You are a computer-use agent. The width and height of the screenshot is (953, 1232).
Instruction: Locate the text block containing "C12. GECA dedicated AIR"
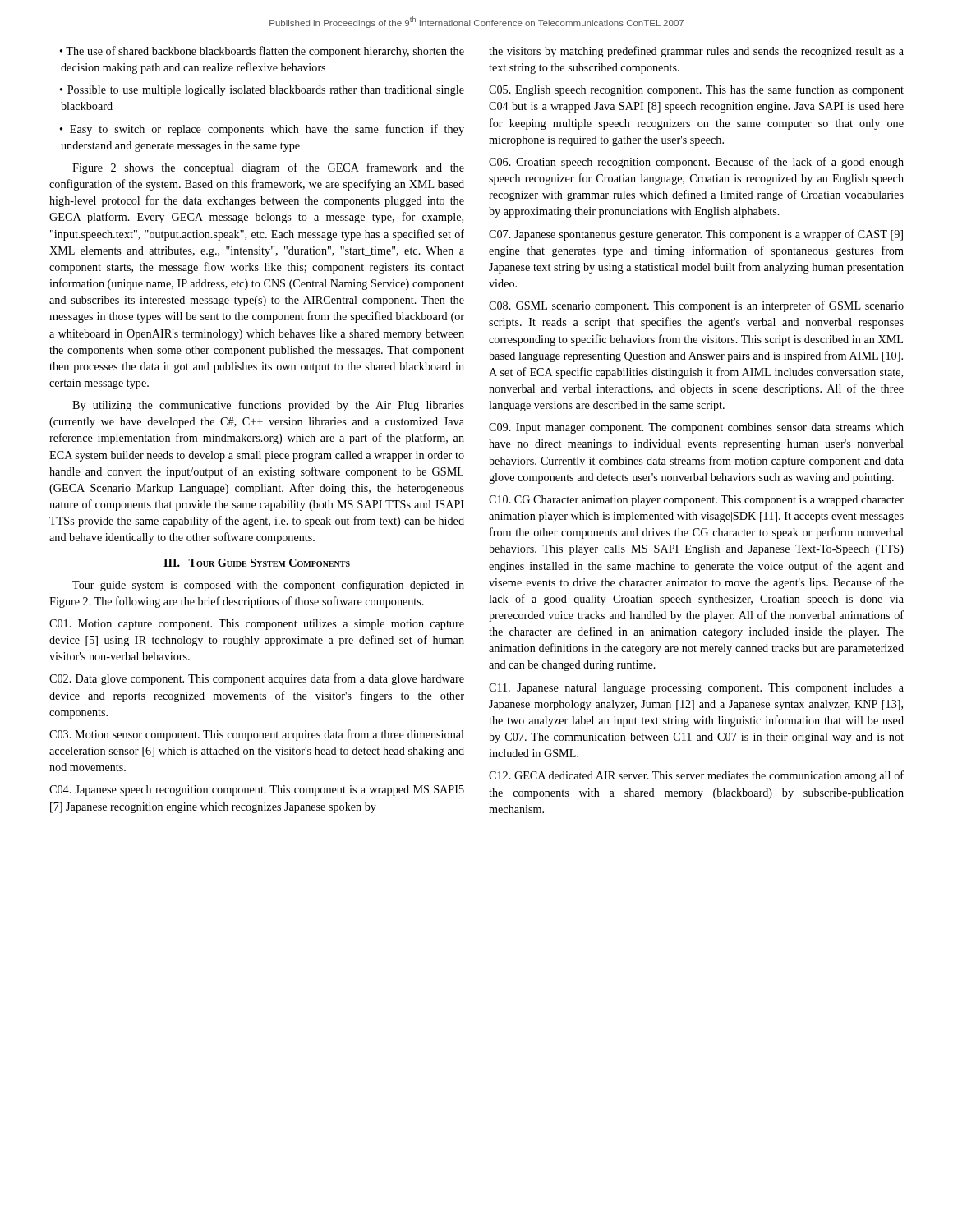click(696, 792)
